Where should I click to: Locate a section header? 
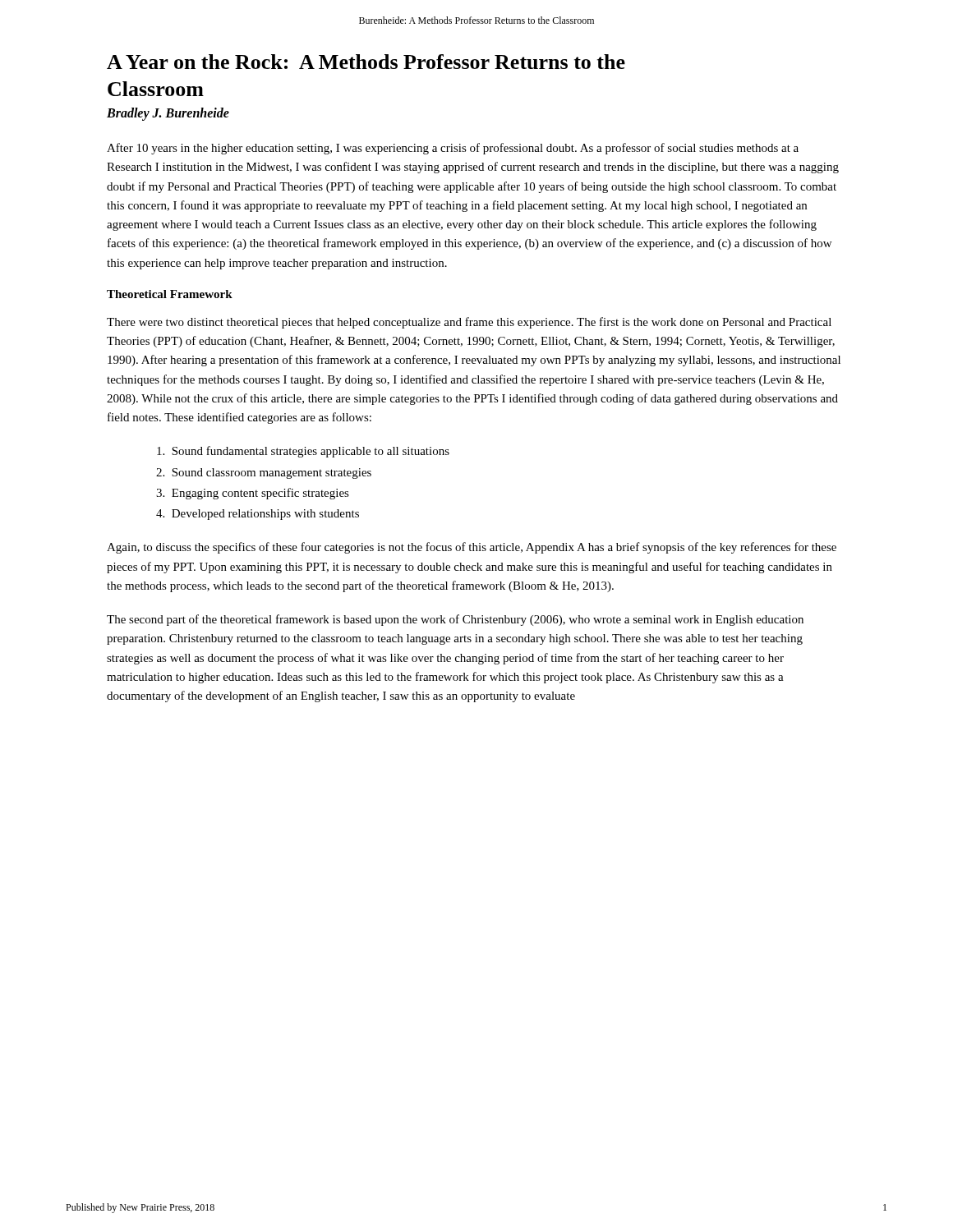point(169,294)
